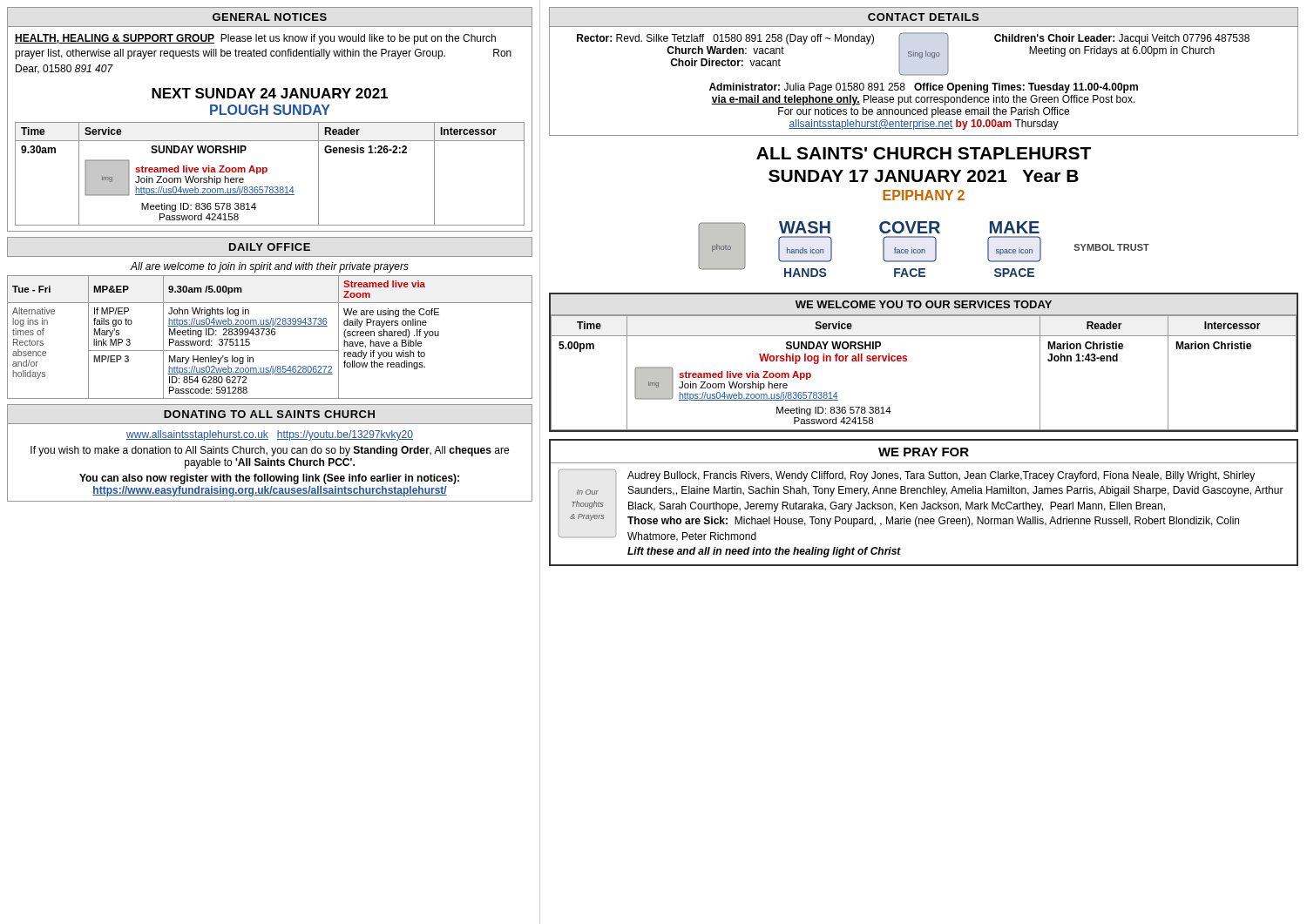Point to the text block starting "PLOUGH SUNDAY"

coord(270,110)
